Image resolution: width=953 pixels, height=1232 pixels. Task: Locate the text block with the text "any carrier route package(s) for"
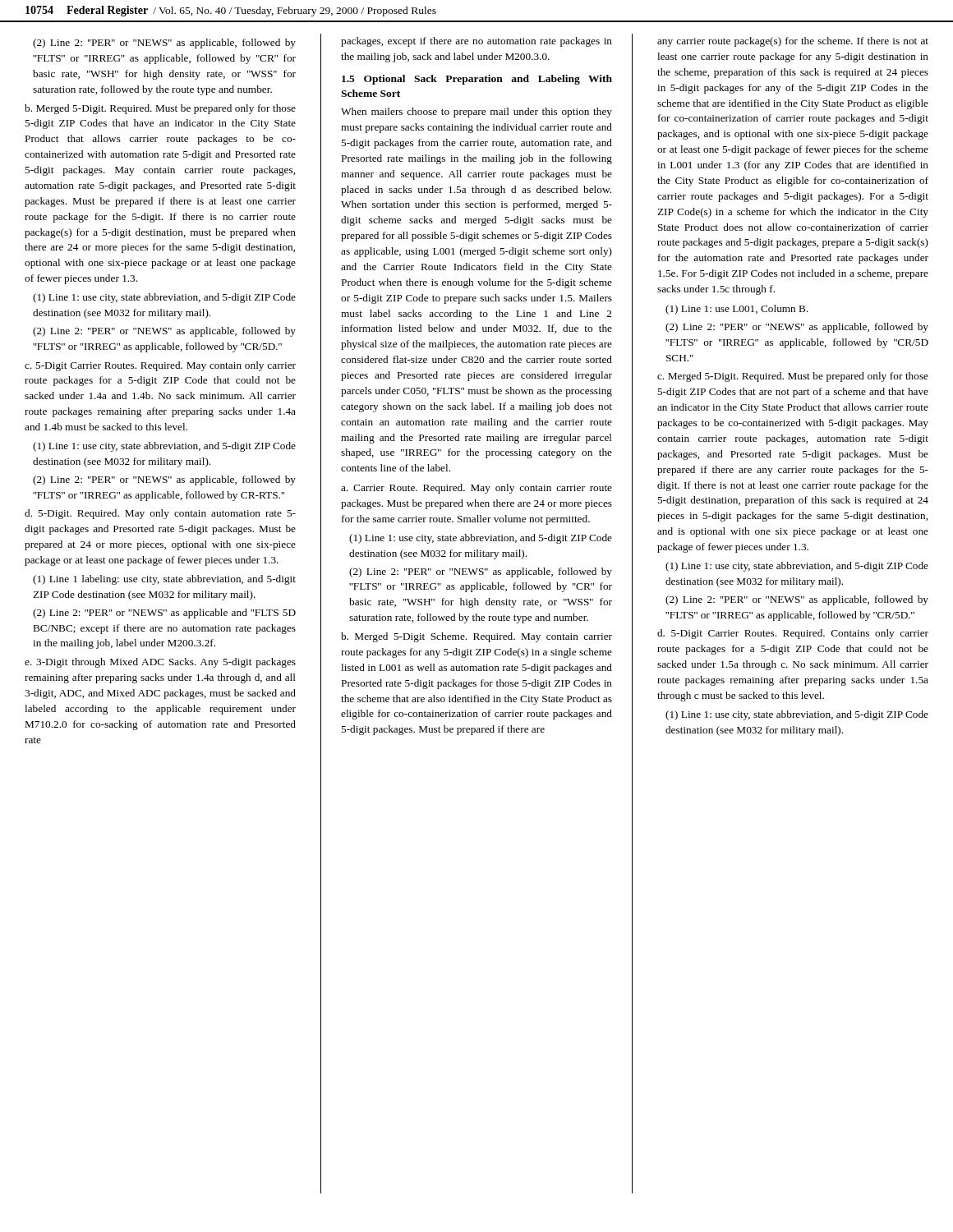click(x=793, y=165)
